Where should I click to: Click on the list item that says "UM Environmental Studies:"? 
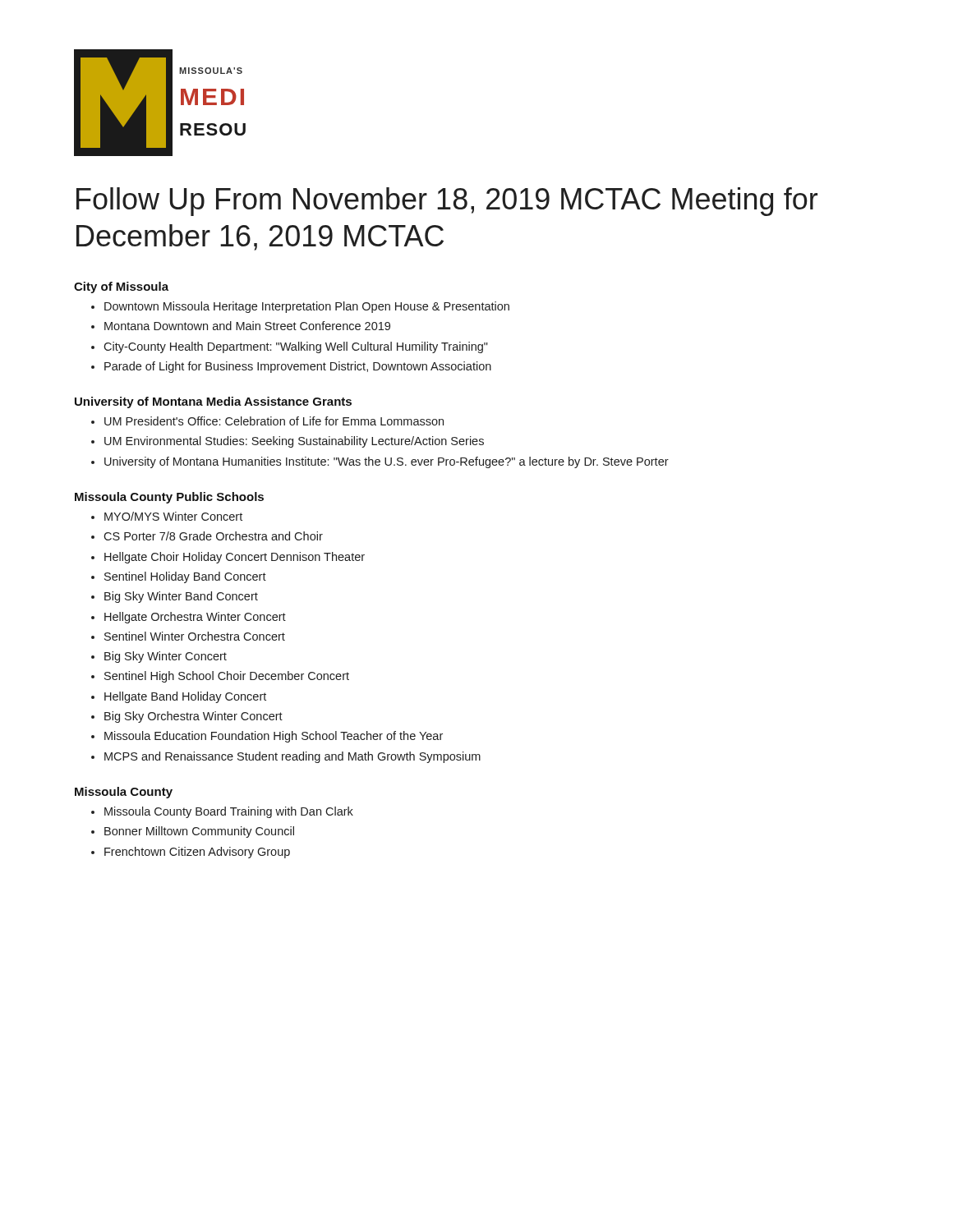476,442
